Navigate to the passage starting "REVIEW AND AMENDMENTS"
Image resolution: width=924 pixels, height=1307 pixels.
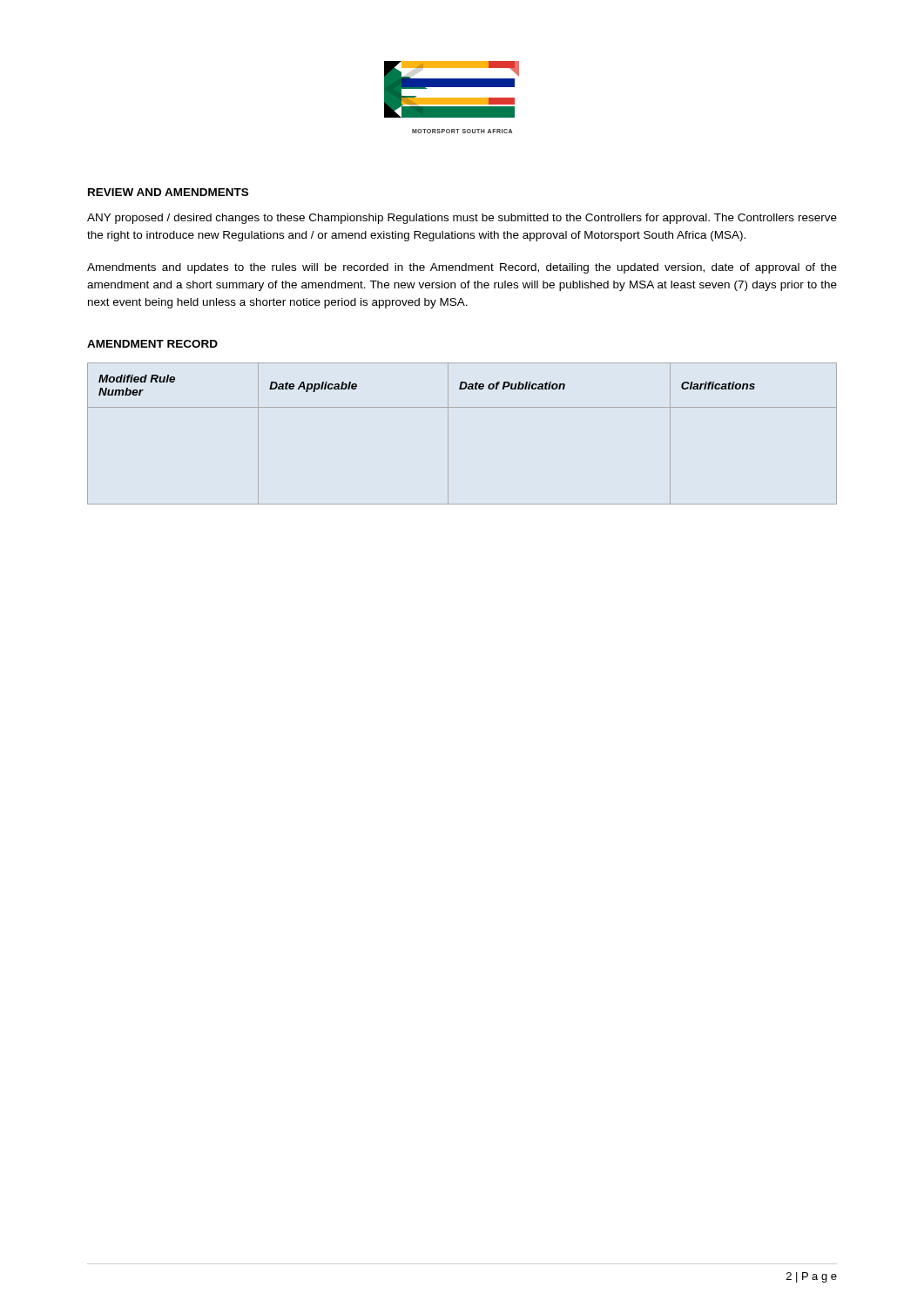tap(168, 192)
